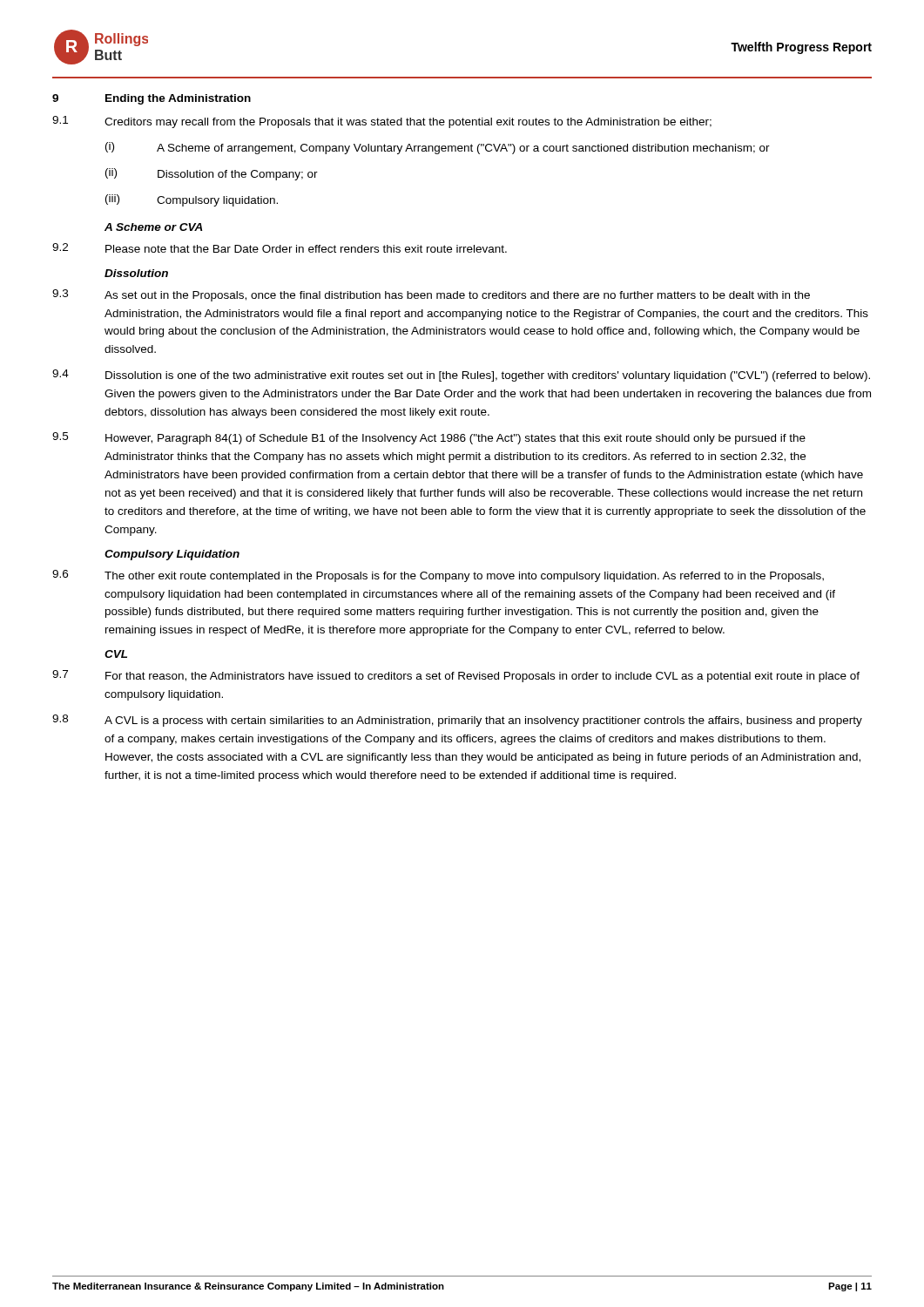Locate the block starting "7 For that reason, the"
This screenshot has width=924, height=1307.
pos(462,686)
